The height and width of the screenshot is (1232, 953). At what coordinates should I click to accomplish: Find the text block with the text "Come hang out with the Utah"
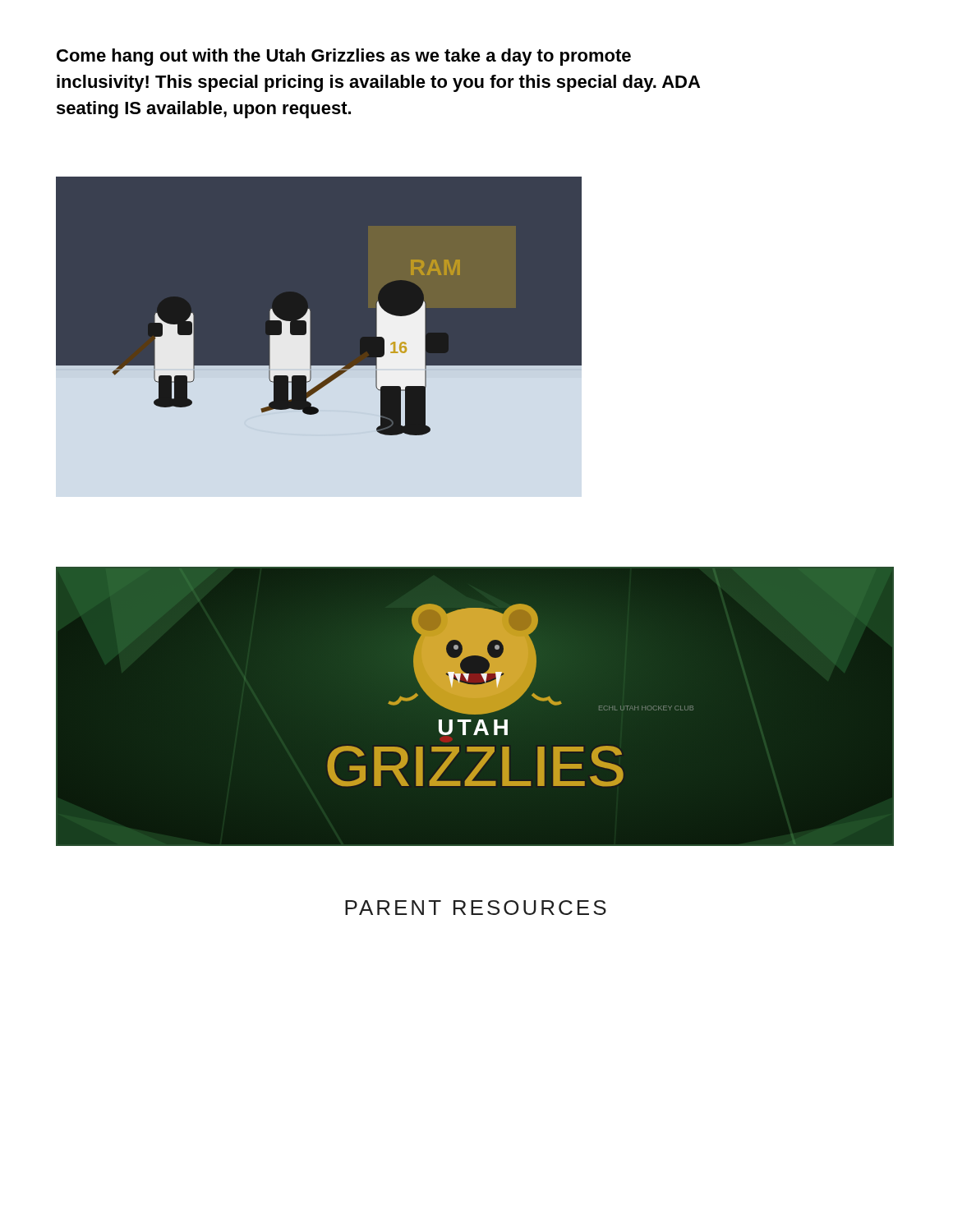pyautogui.click(x=393, y=82)
